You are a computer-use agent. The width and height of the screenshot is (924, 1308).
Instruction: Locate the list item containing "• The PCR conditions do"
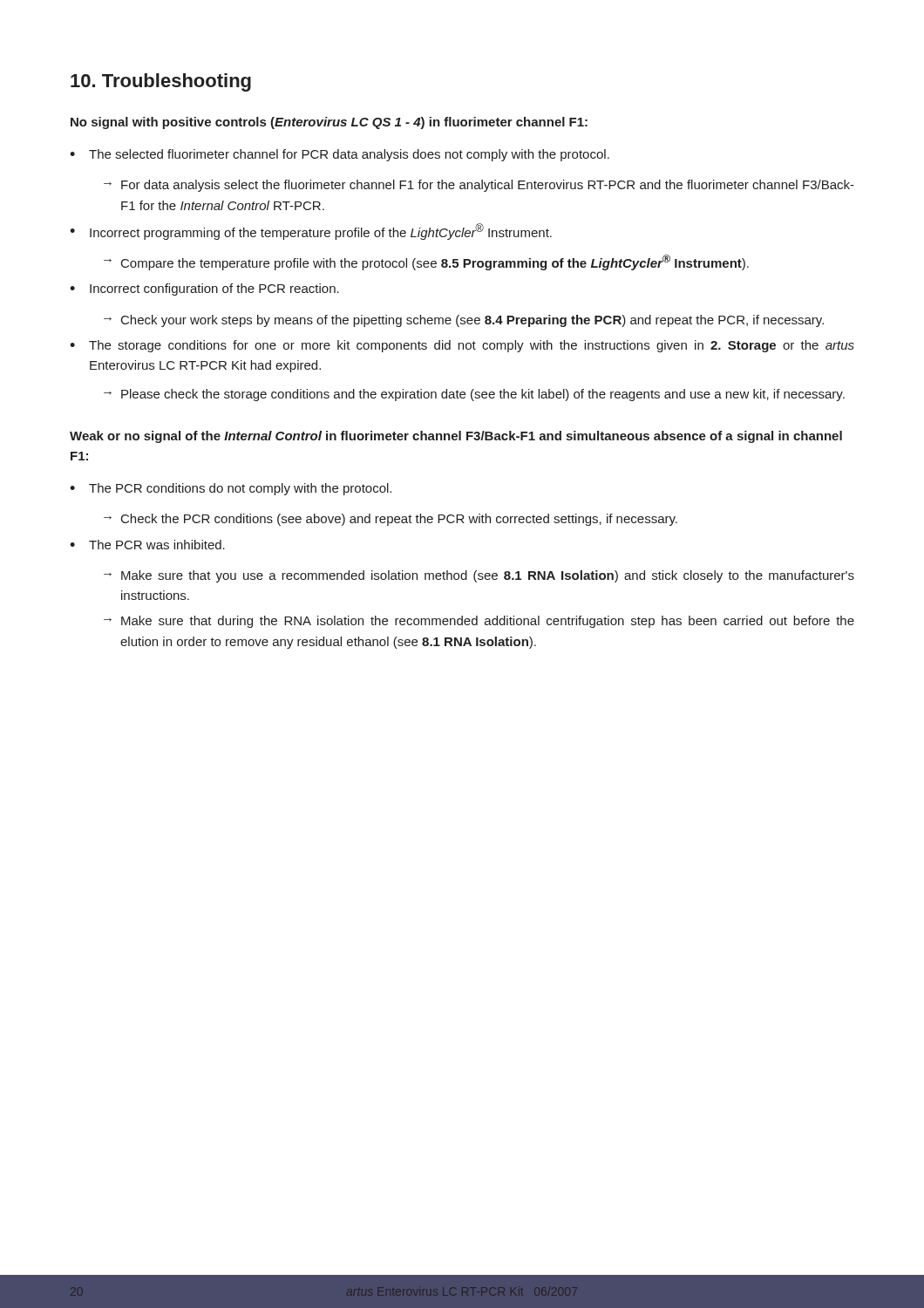click(231, 489)
